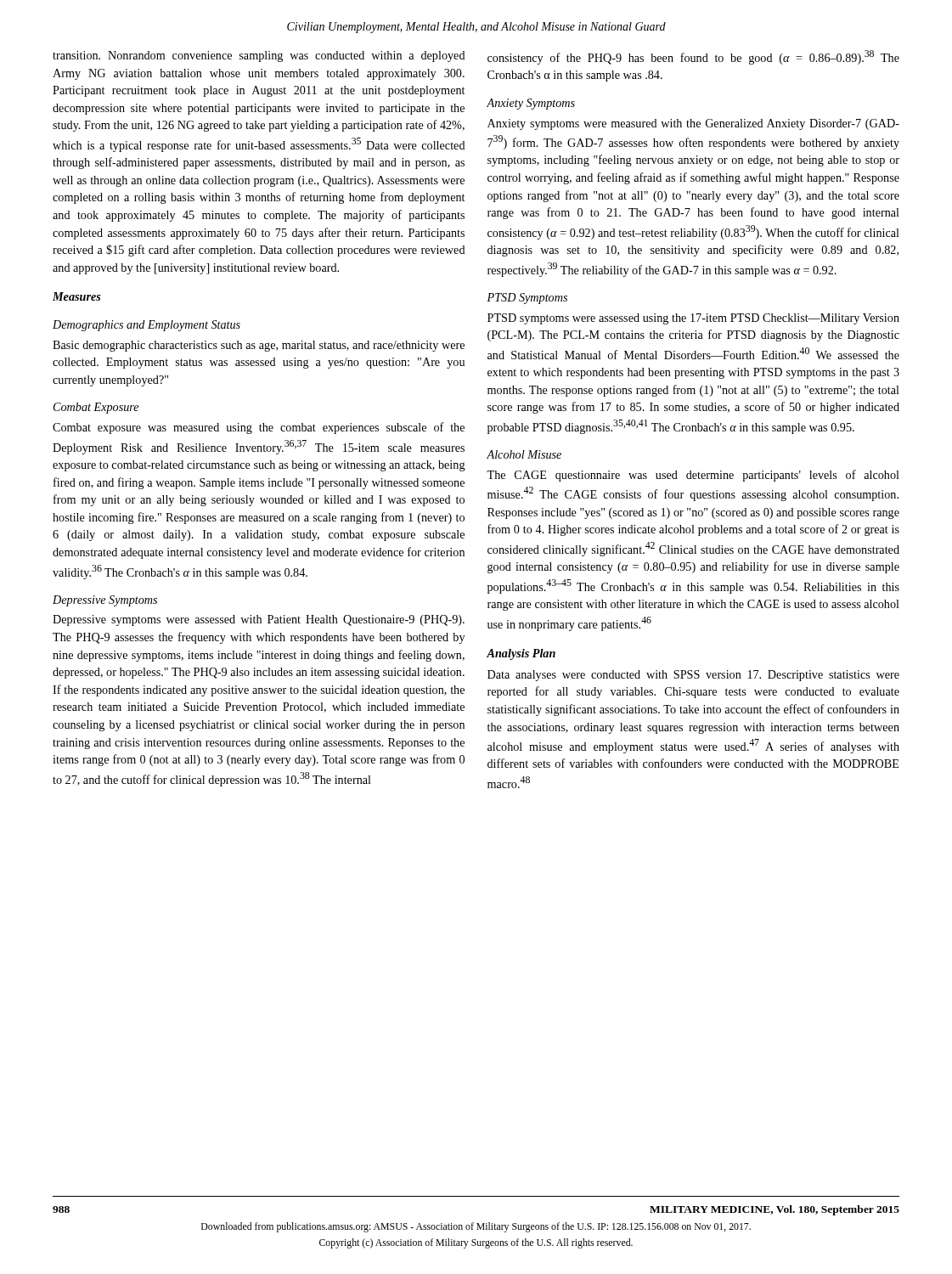Locate the block starting "Data analyses were conducted with SPSS"

pos(693,729)
